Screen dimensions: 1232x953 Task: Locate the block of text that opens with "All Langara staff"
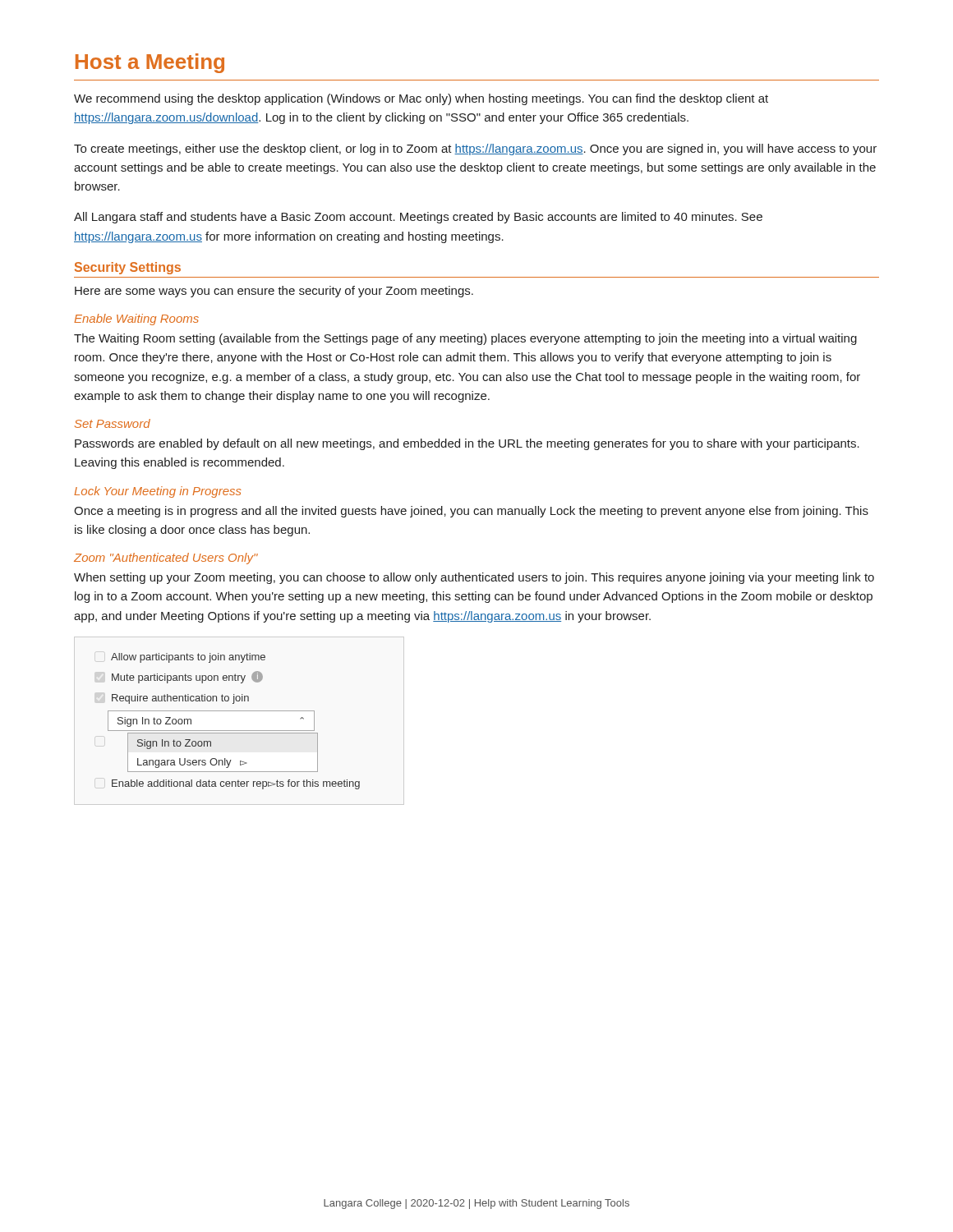pyautogui.click(x=418, y=226)
